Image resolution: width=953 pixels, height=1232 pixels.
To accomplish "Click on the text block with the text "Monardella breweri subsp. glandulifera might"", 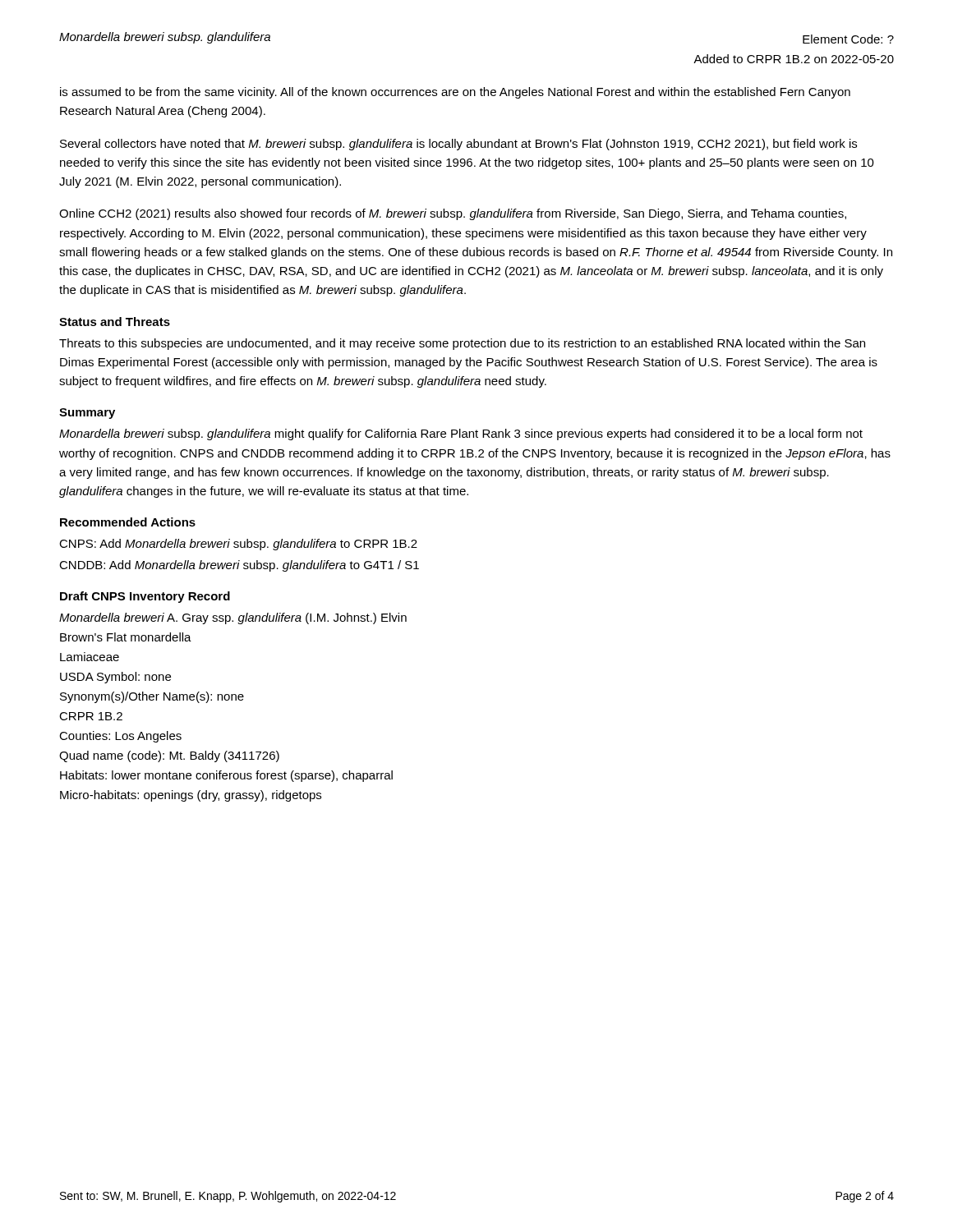I will tap(475, 462).
